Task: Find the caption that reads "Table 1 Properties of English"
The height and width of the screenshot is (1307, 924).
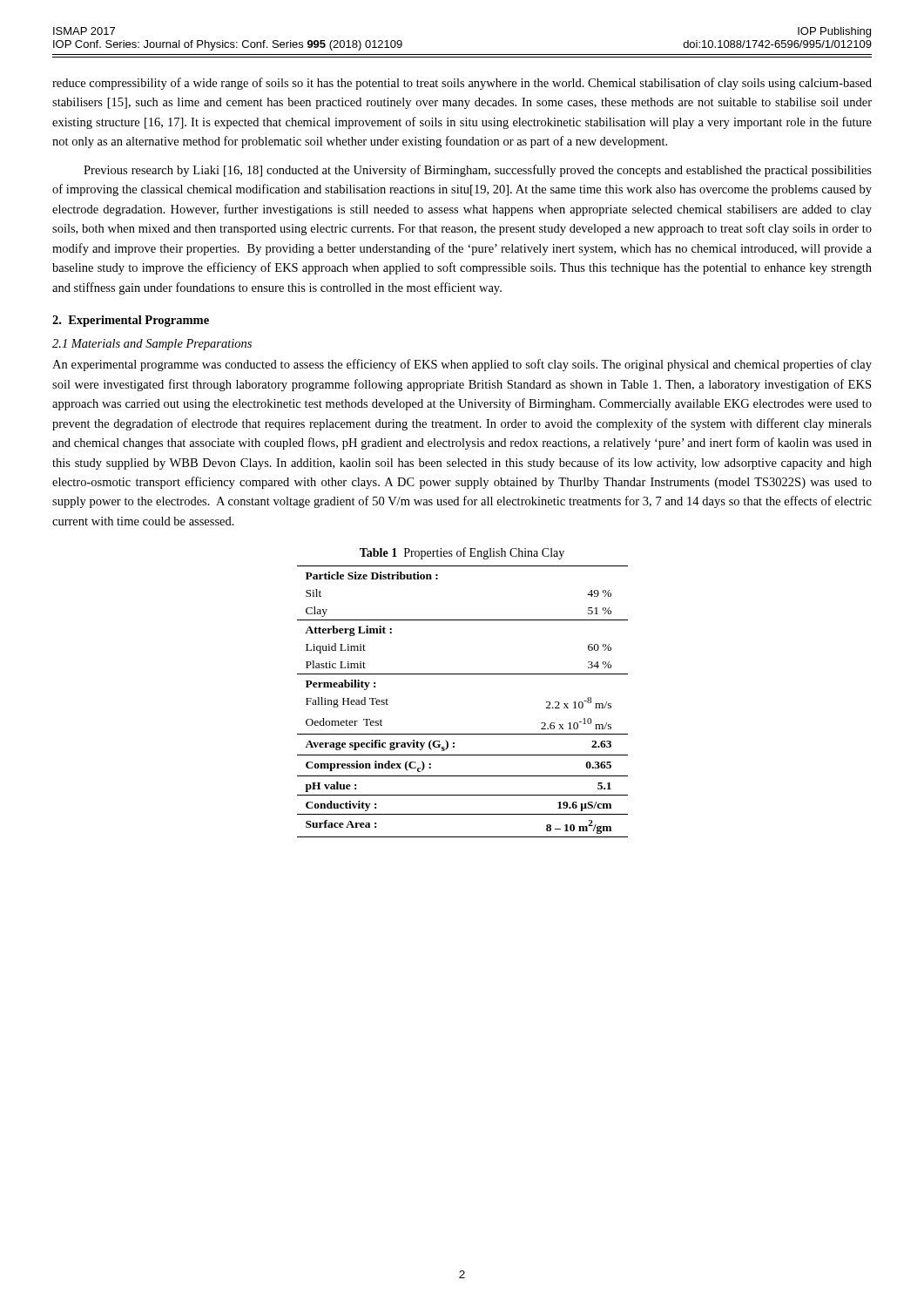Action: [x=462, y=553]
